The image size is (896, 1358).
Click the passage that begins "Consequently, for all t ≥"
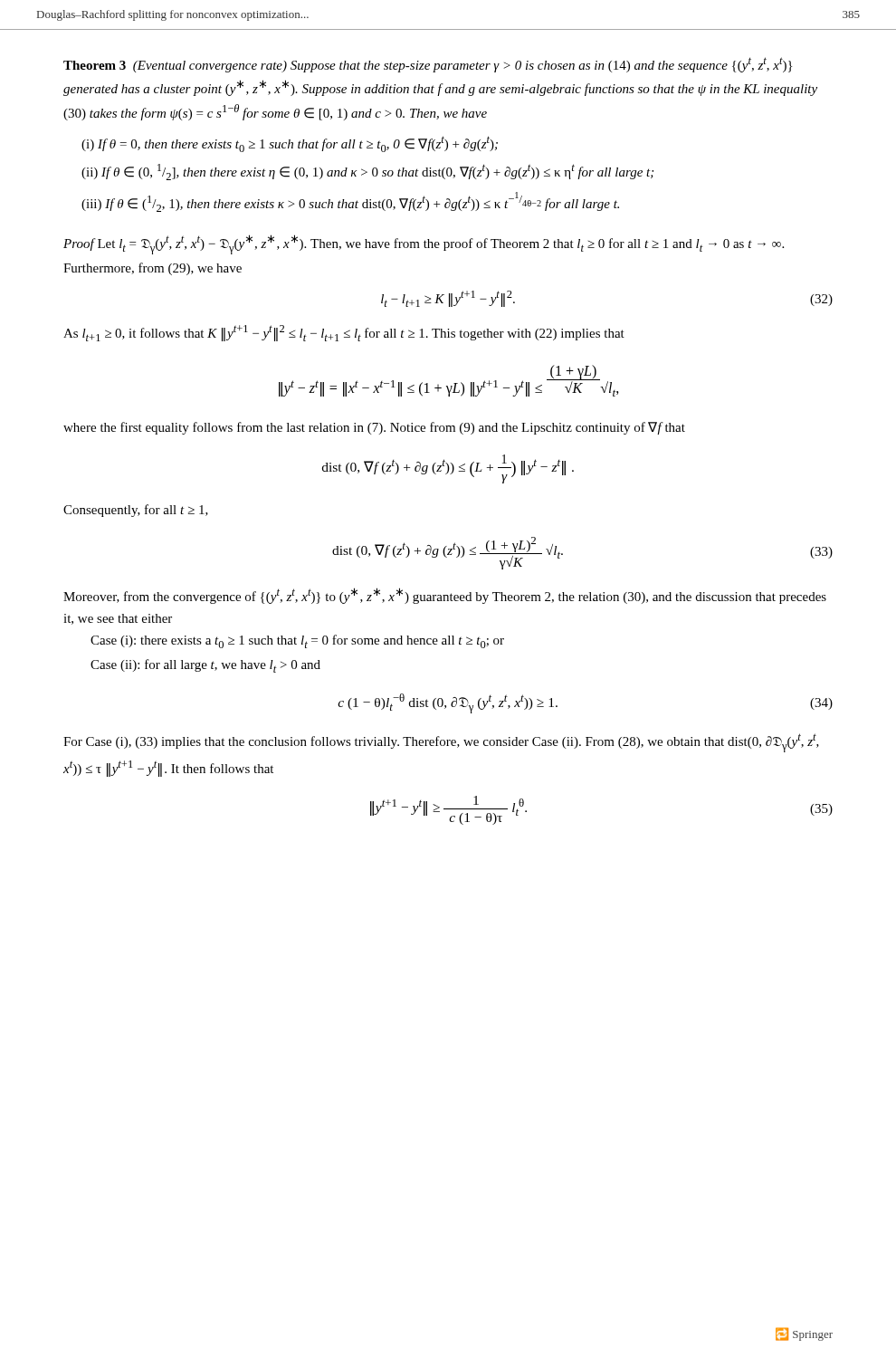coord(136,510)
